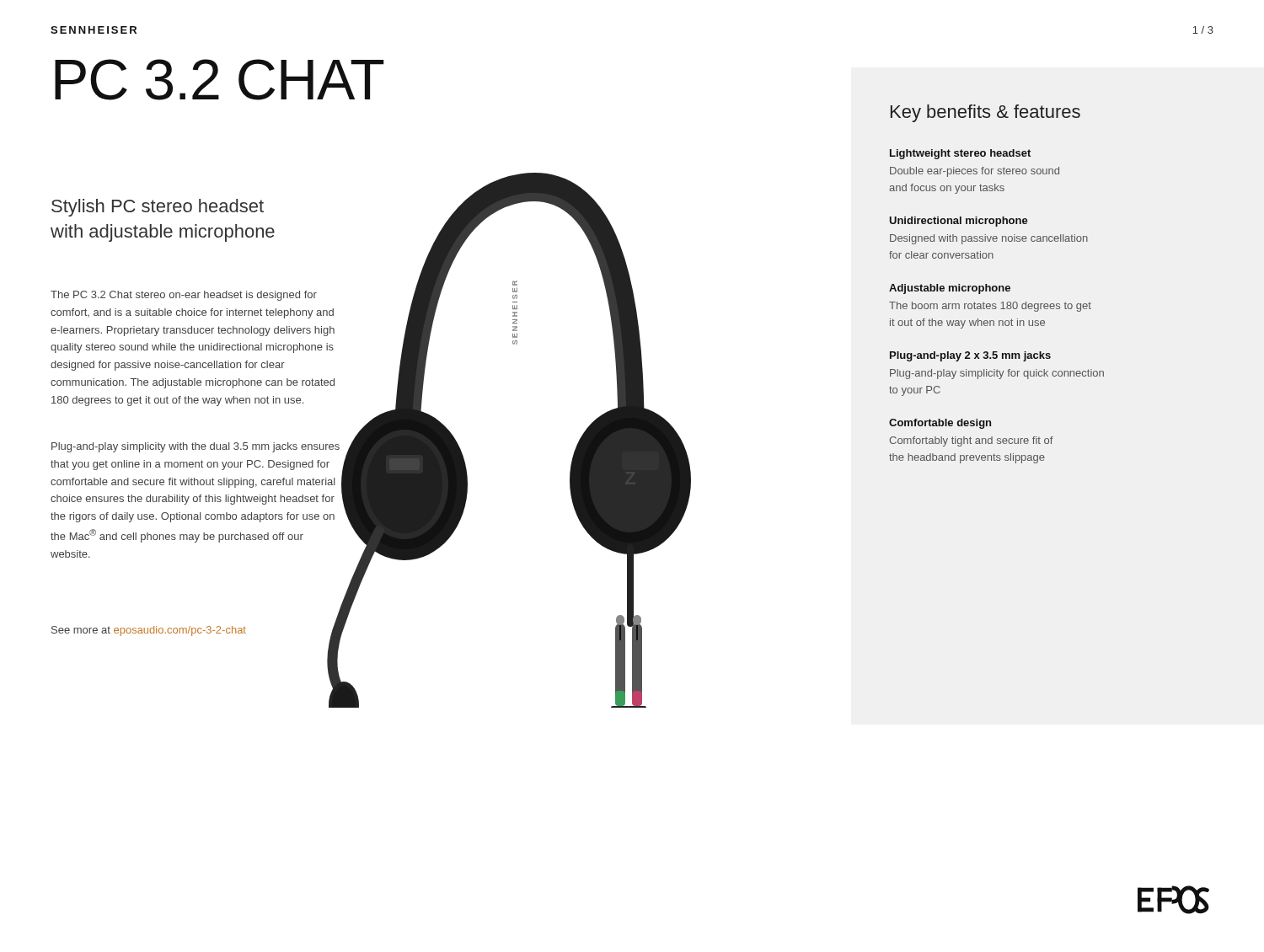Click on the list item that reads "Plug-and-play 2 x 3.5 mm"
Viewport: 1264px width, 952px height.
point(1058,373)
